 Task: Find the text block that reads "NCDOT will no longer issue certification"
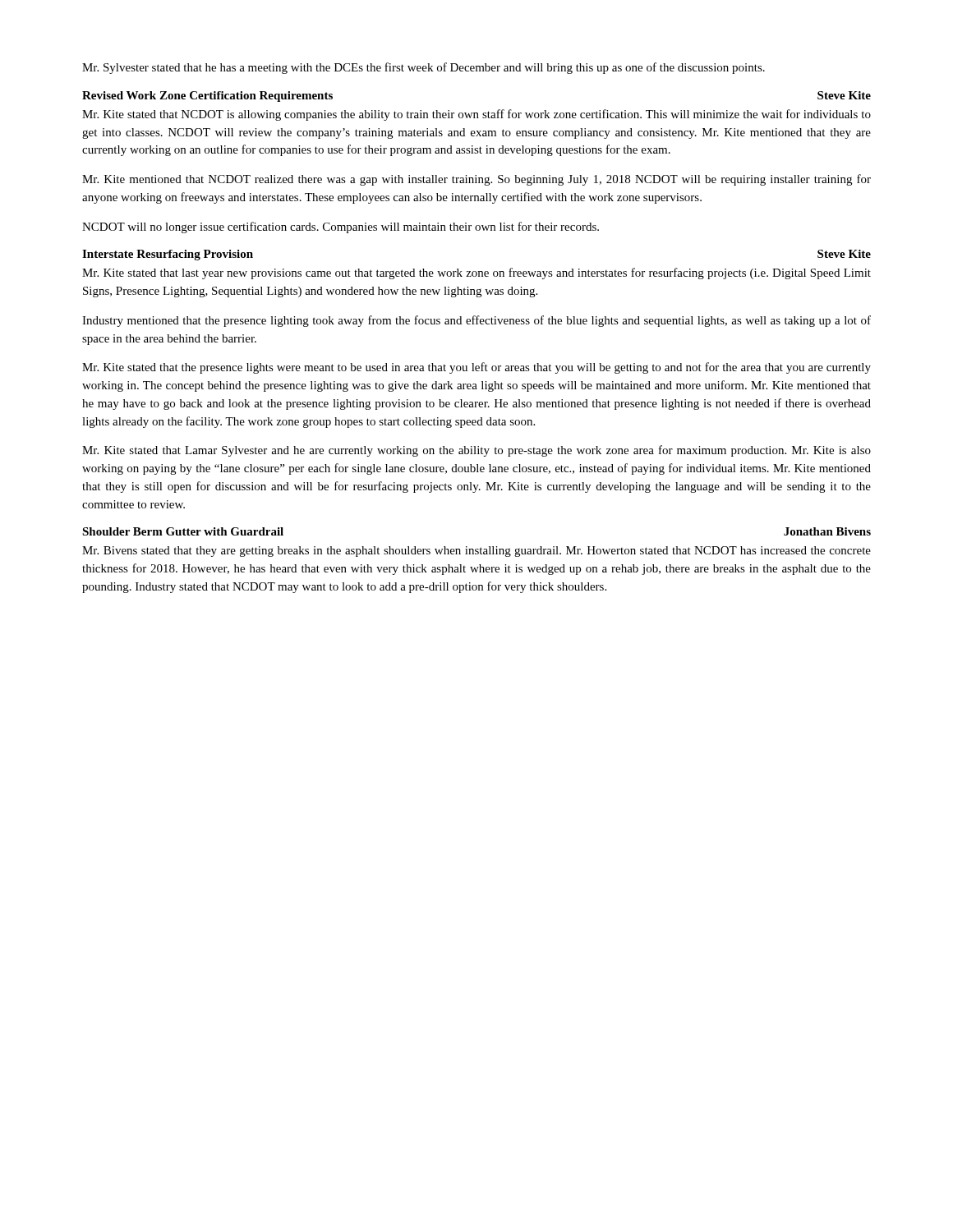point(476,227)
